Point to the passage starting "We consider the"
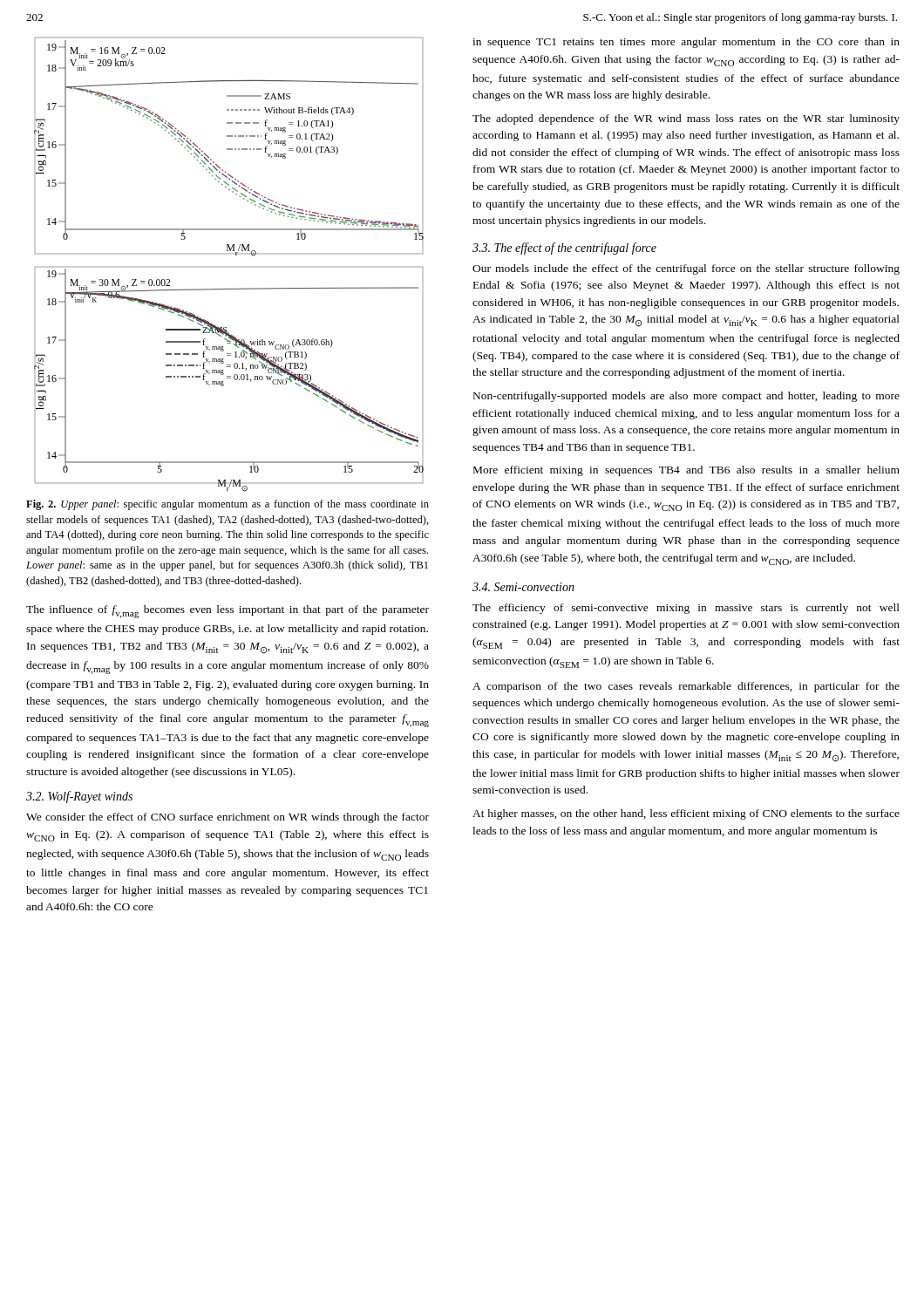The image size is (924, 1308). (x=228, y=862)
